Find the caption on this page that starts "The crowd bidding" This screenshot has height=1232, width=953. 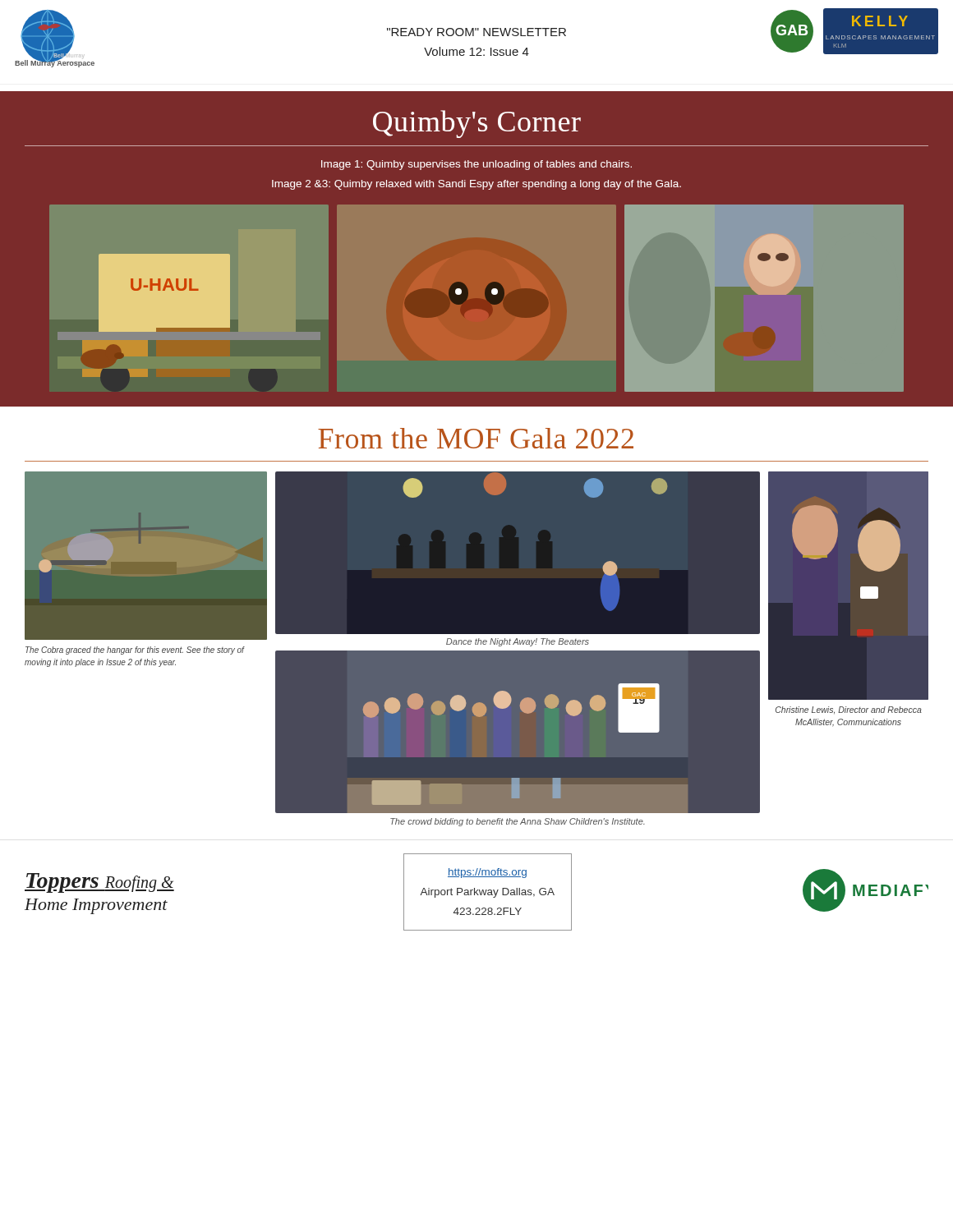(518, 821)
